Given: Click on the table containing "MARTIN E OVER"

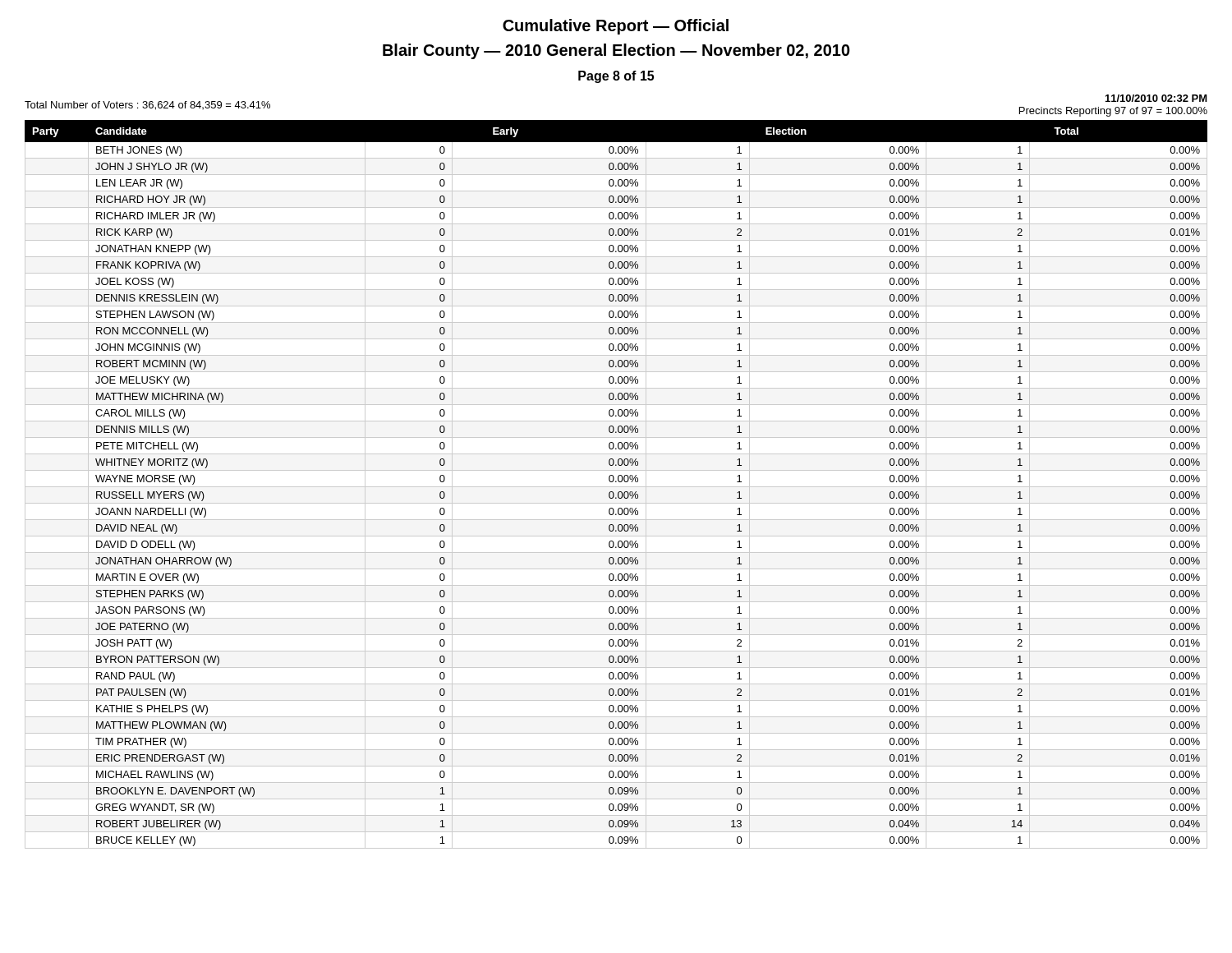Looking at the screenshot, I should (616, 484).
